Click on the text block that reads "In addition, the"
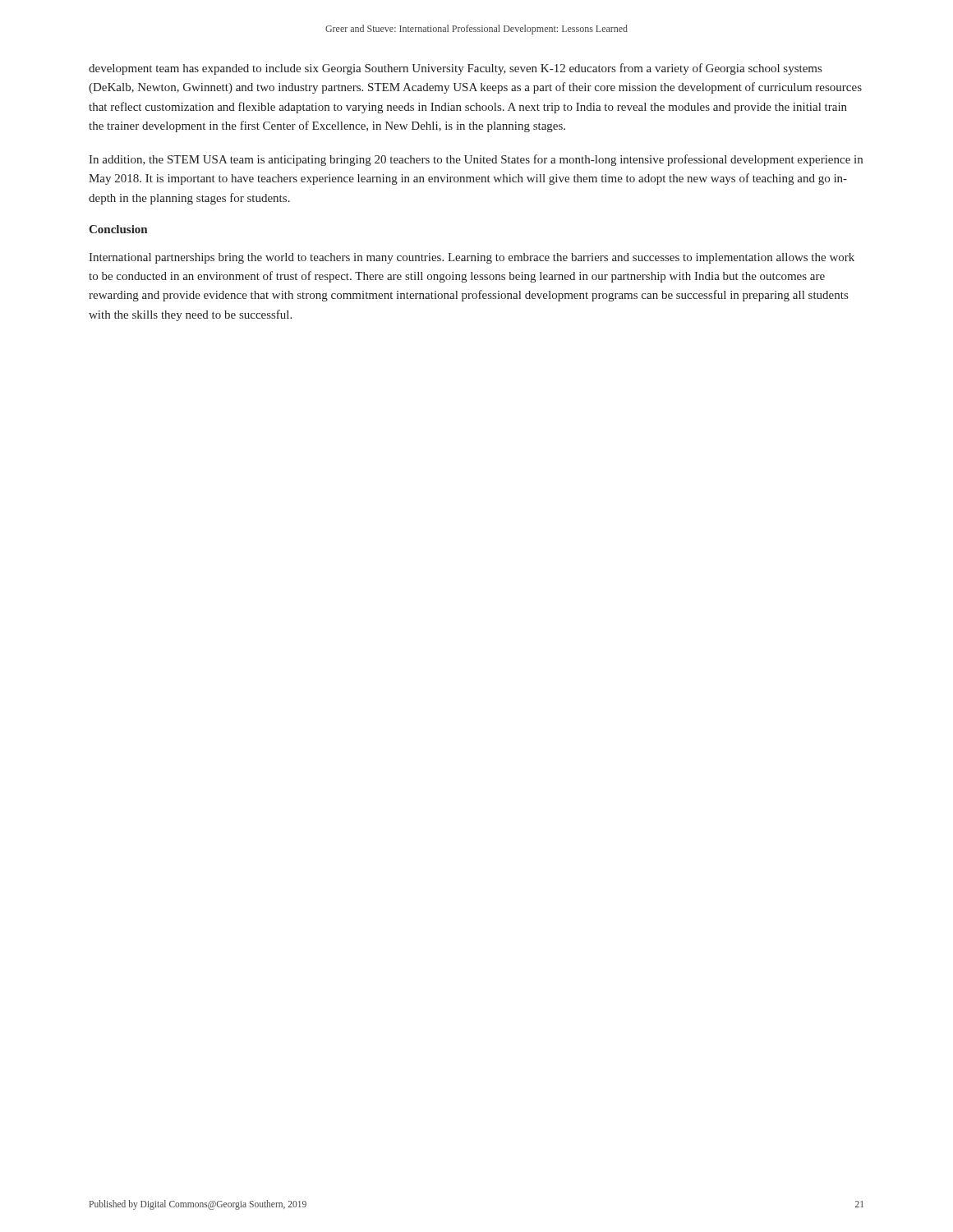953x1232 pixels. 476,178
